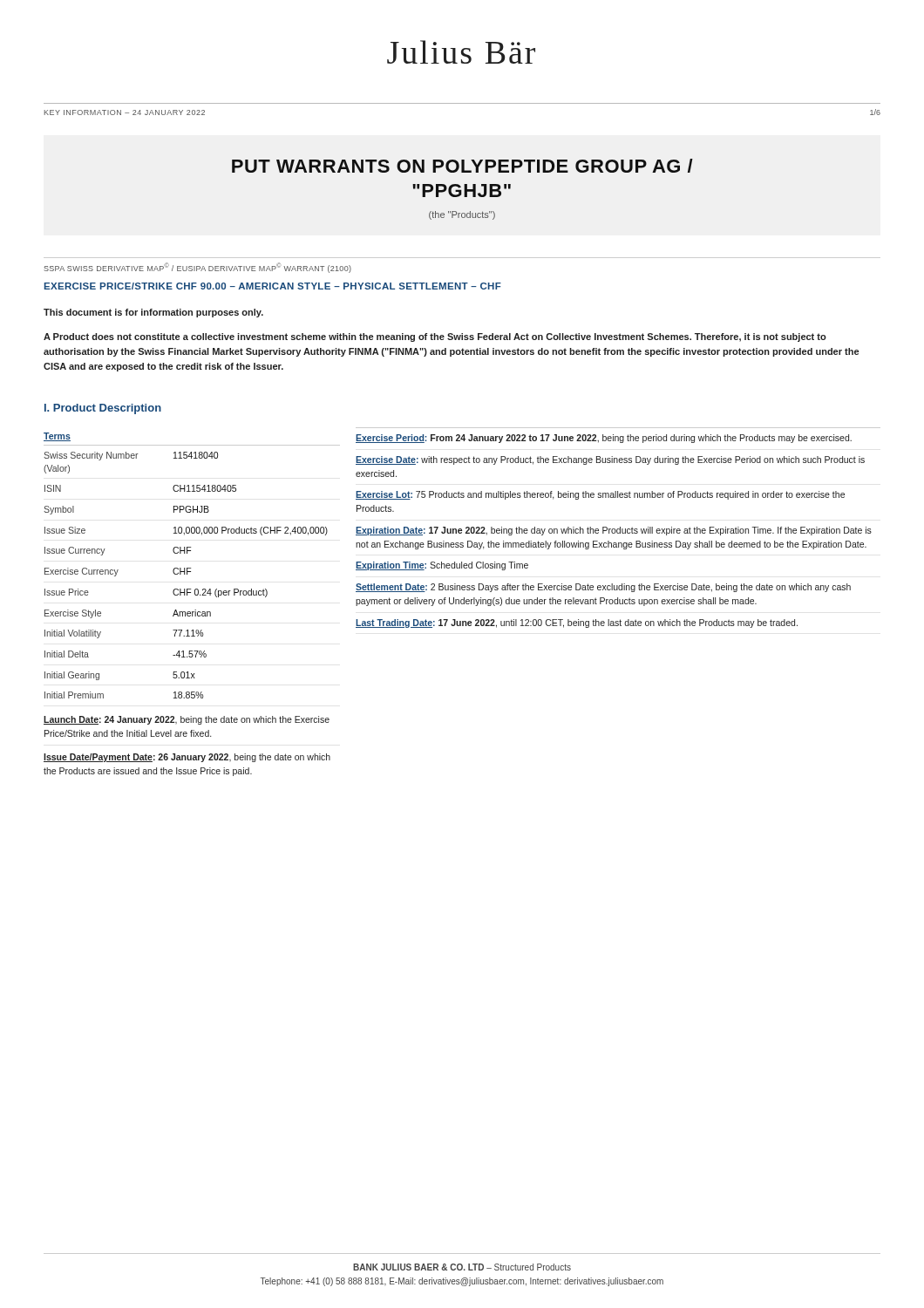Screen dimensions: 1308x924
Task: Locate the text block starting "SSPA SWISS DERIVATIVE MAP© / EUSIPA"
Action: [x=198, y=268]
